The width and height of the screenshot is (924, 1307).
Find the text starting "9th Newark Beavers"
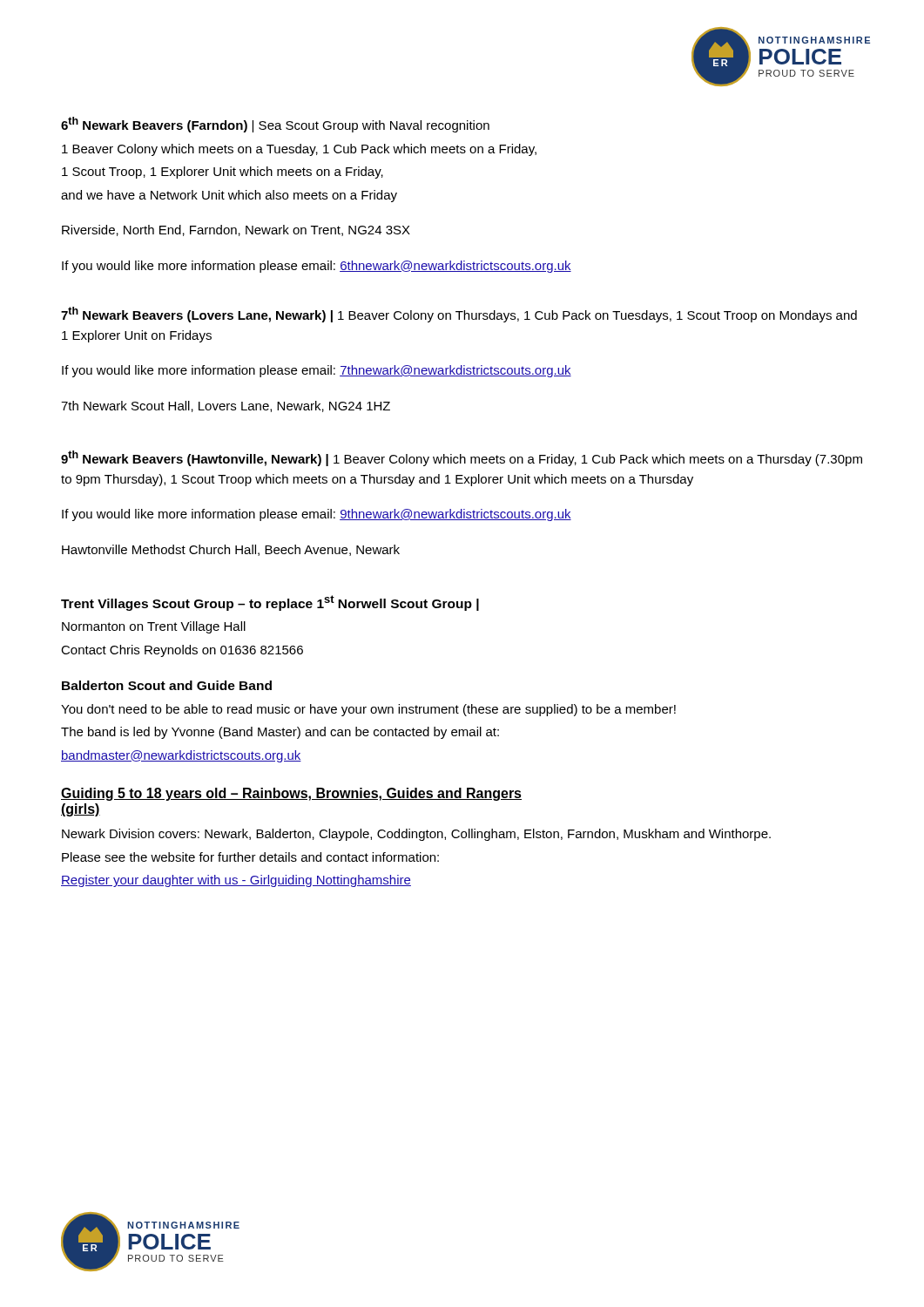[x=462, y=468]
